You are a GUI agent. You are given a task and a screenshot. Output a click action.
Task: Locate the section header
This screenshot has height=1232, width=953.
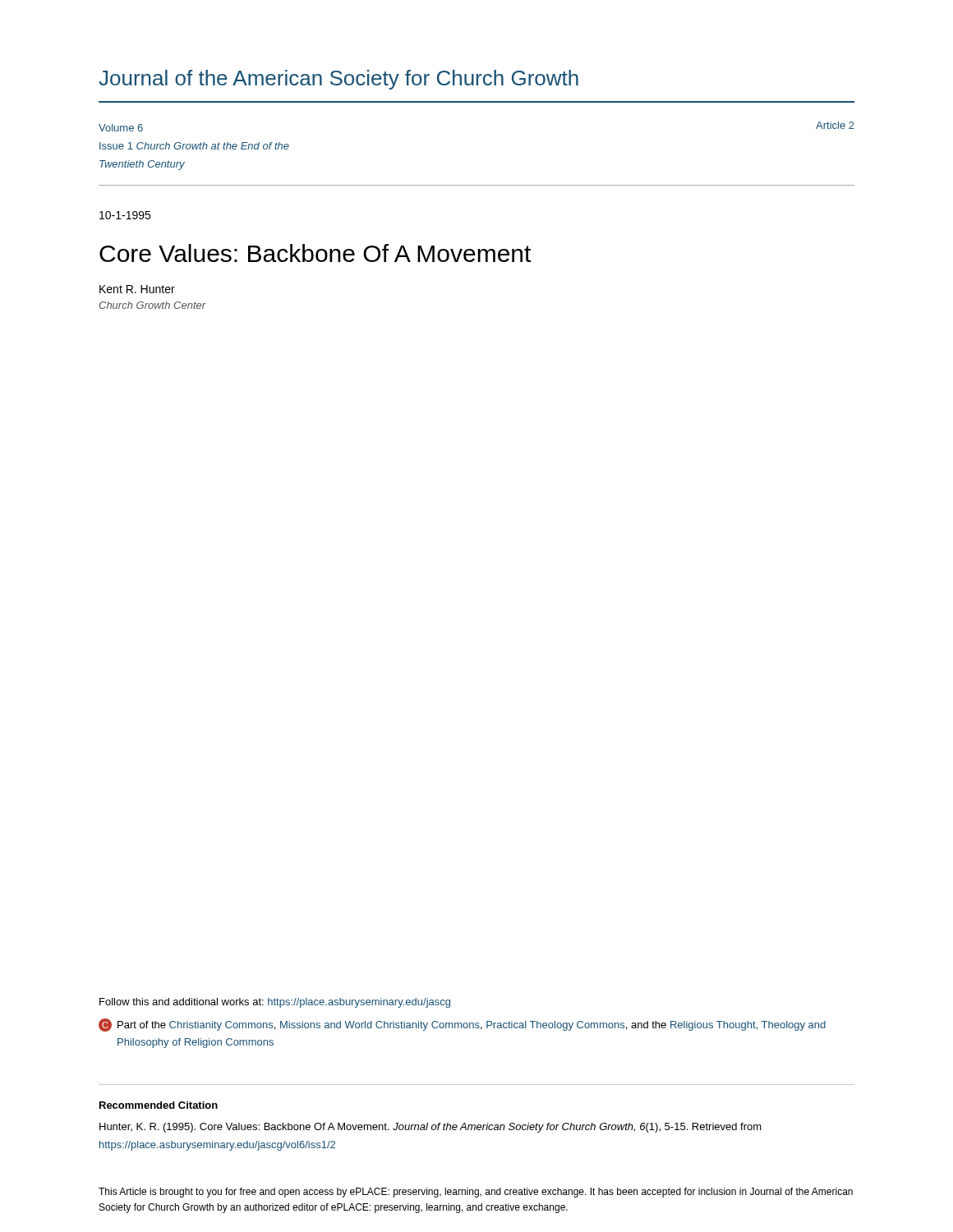(x=476, y=1105)
